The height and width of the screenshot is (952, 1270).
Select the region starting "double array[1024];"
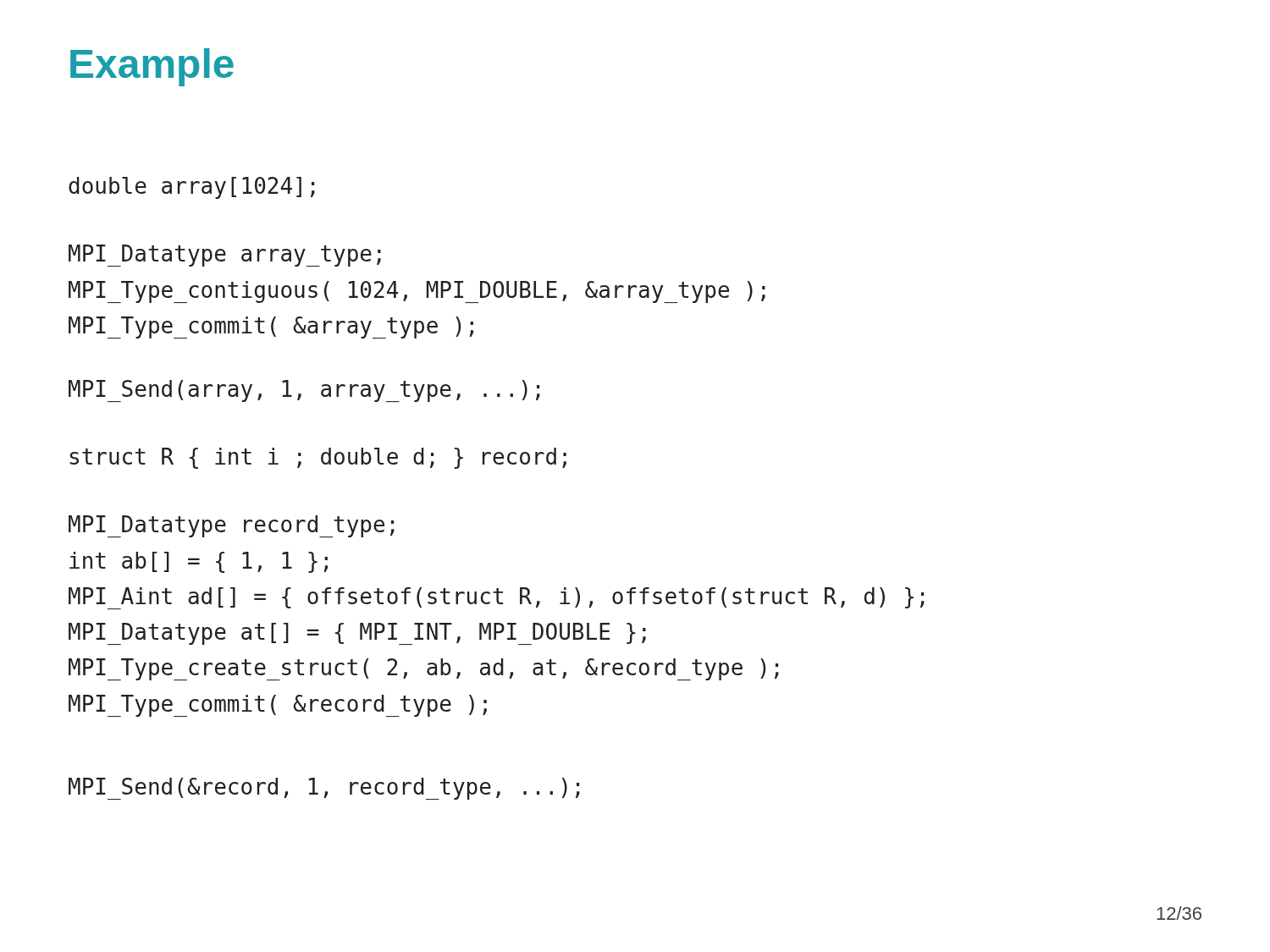click(194, 186)
